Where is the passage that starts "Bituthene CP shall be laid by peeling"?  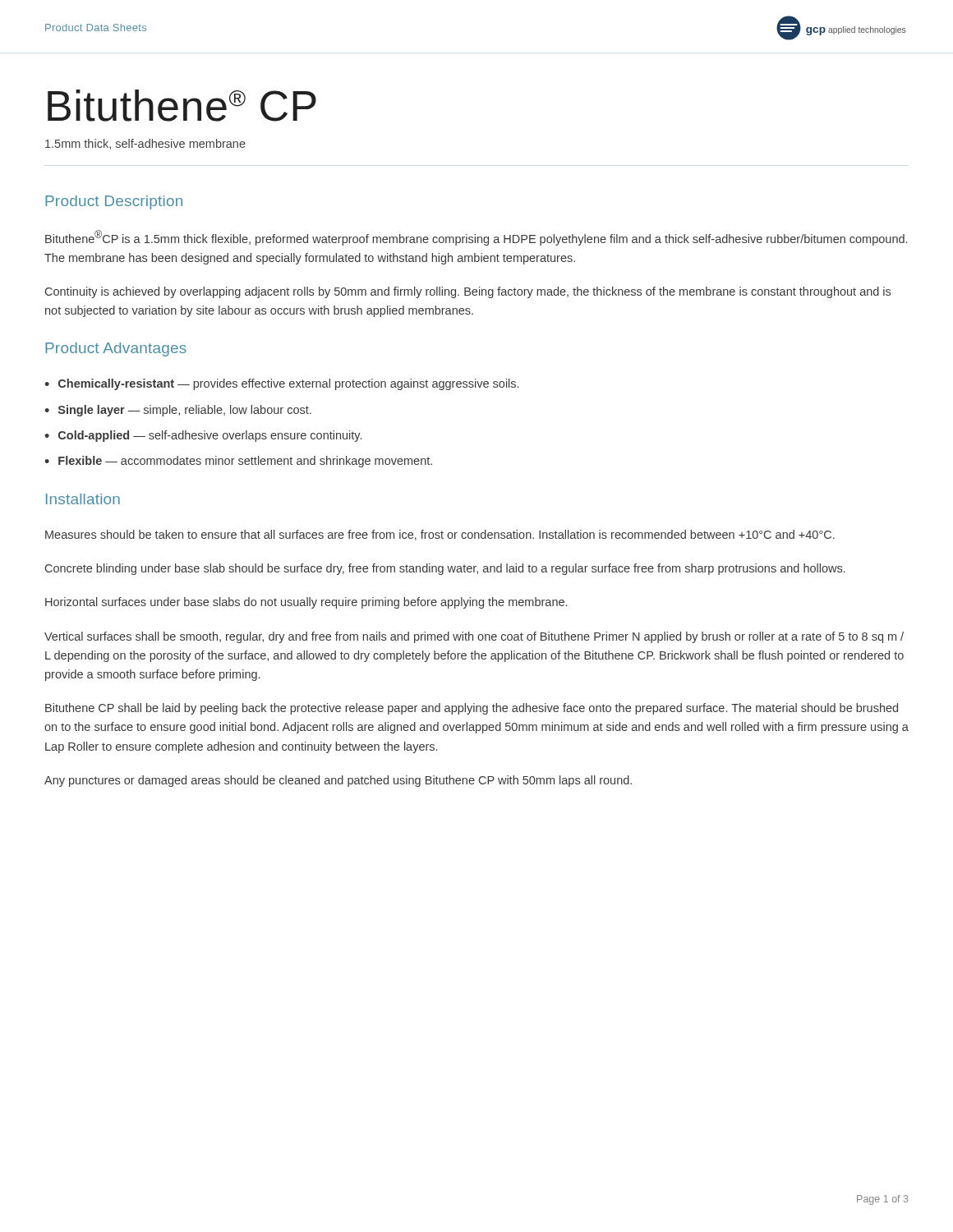476,727
